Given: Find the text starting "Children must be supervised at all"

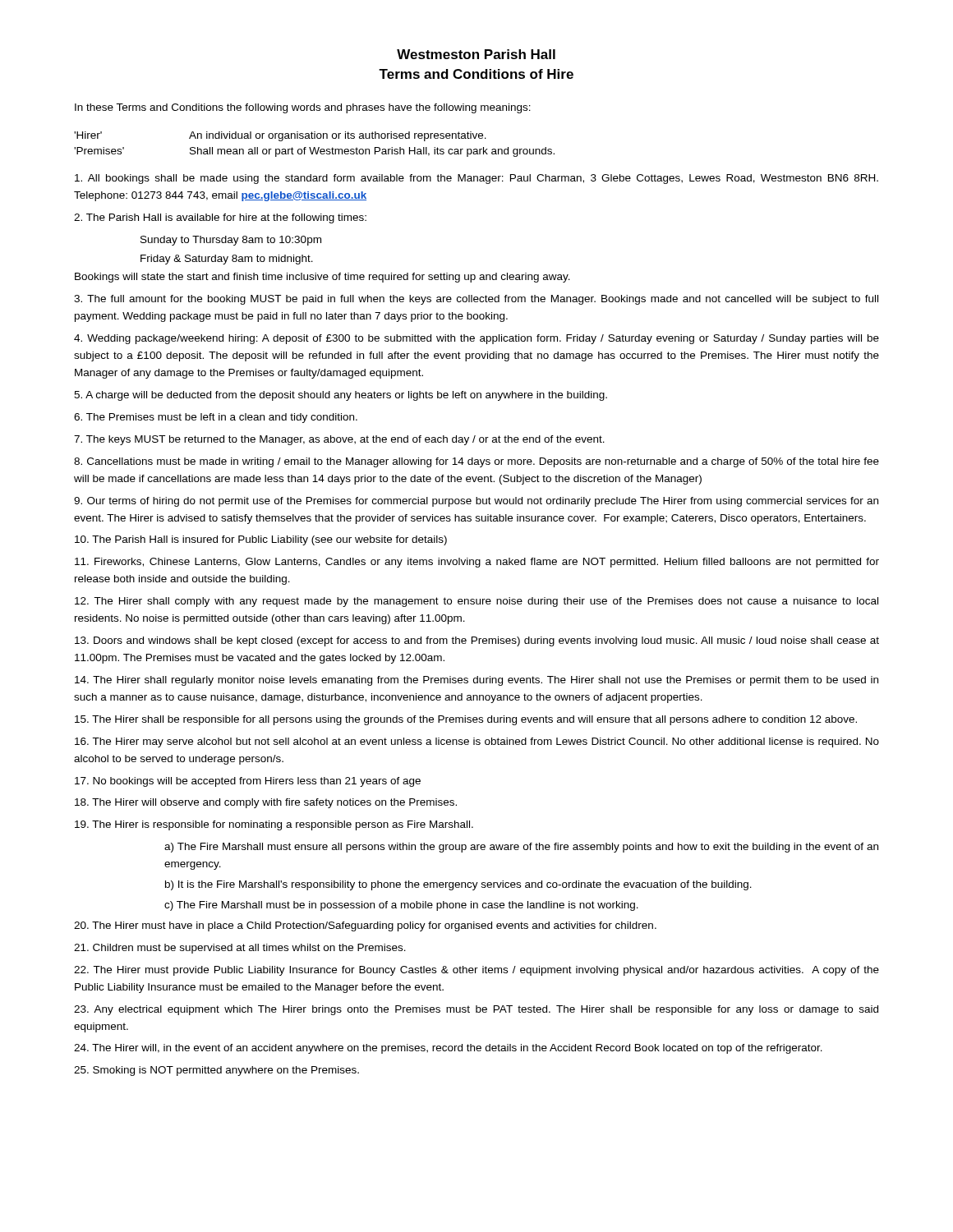Looking at the screenshot, I should pos(240,947).
